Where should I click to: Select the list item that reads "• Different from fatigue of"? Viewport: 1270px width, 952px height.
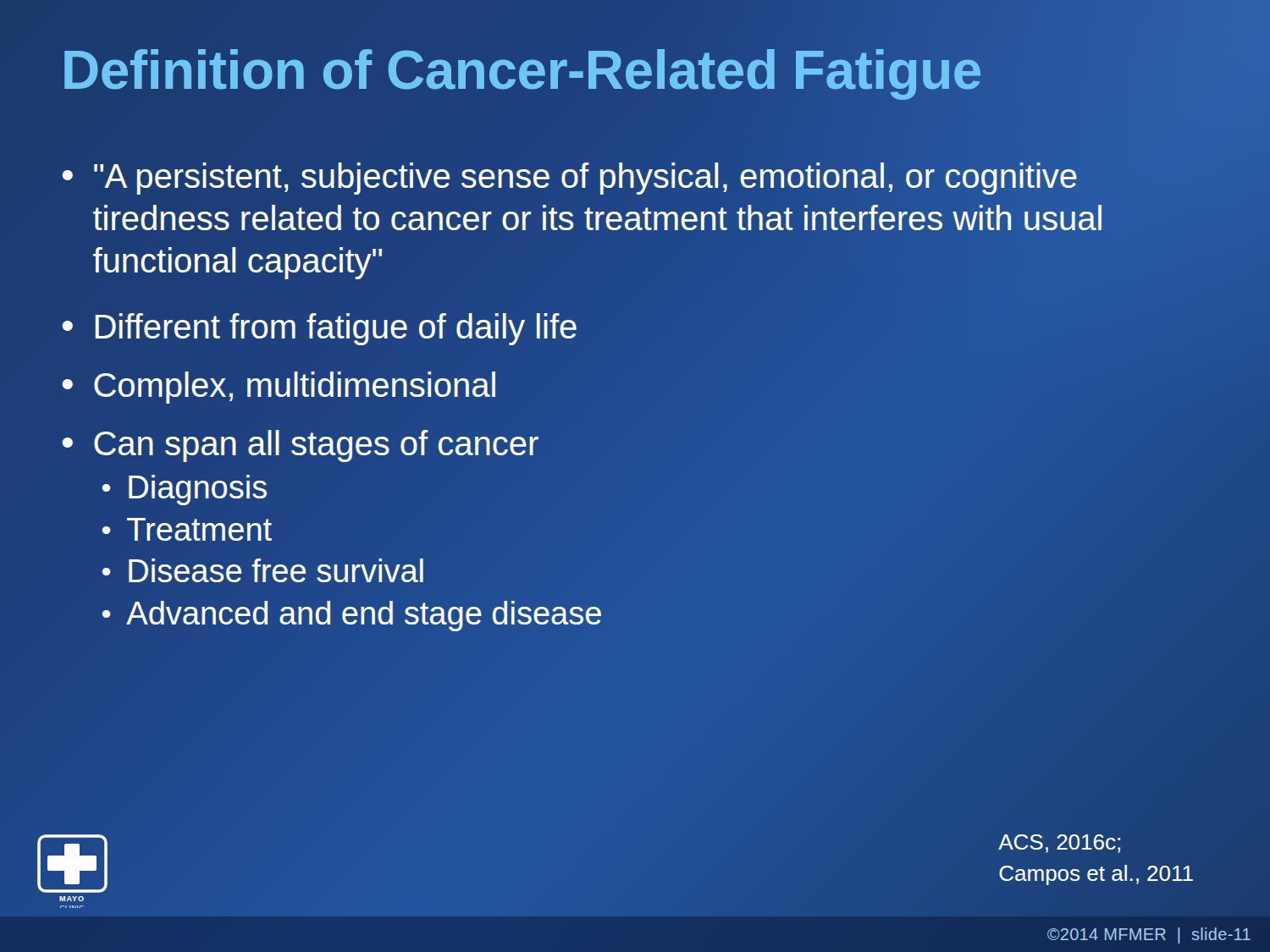(320, 329)
